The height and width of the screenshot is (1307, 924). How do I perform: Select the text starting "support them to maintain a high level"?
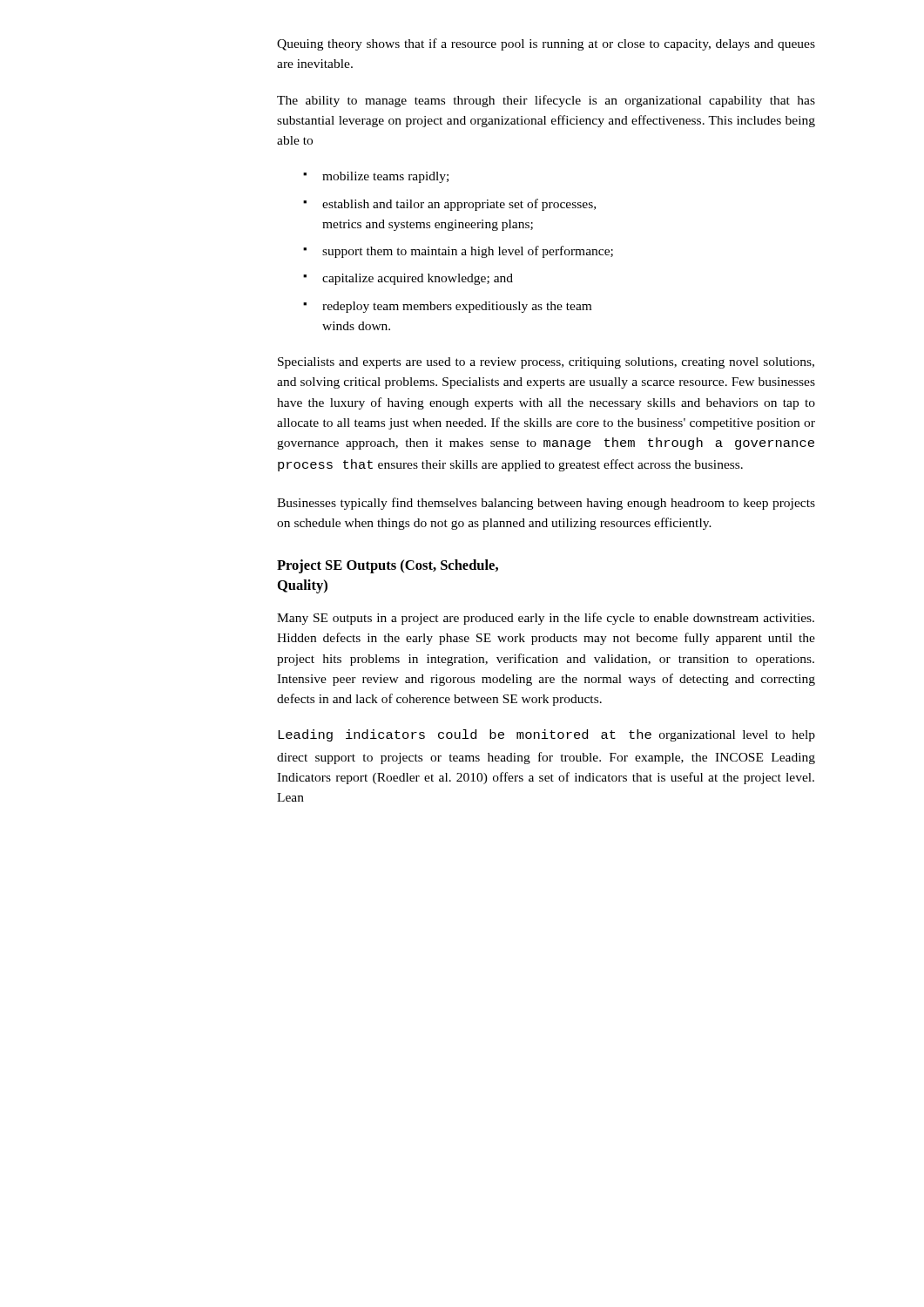click(468, 250)
